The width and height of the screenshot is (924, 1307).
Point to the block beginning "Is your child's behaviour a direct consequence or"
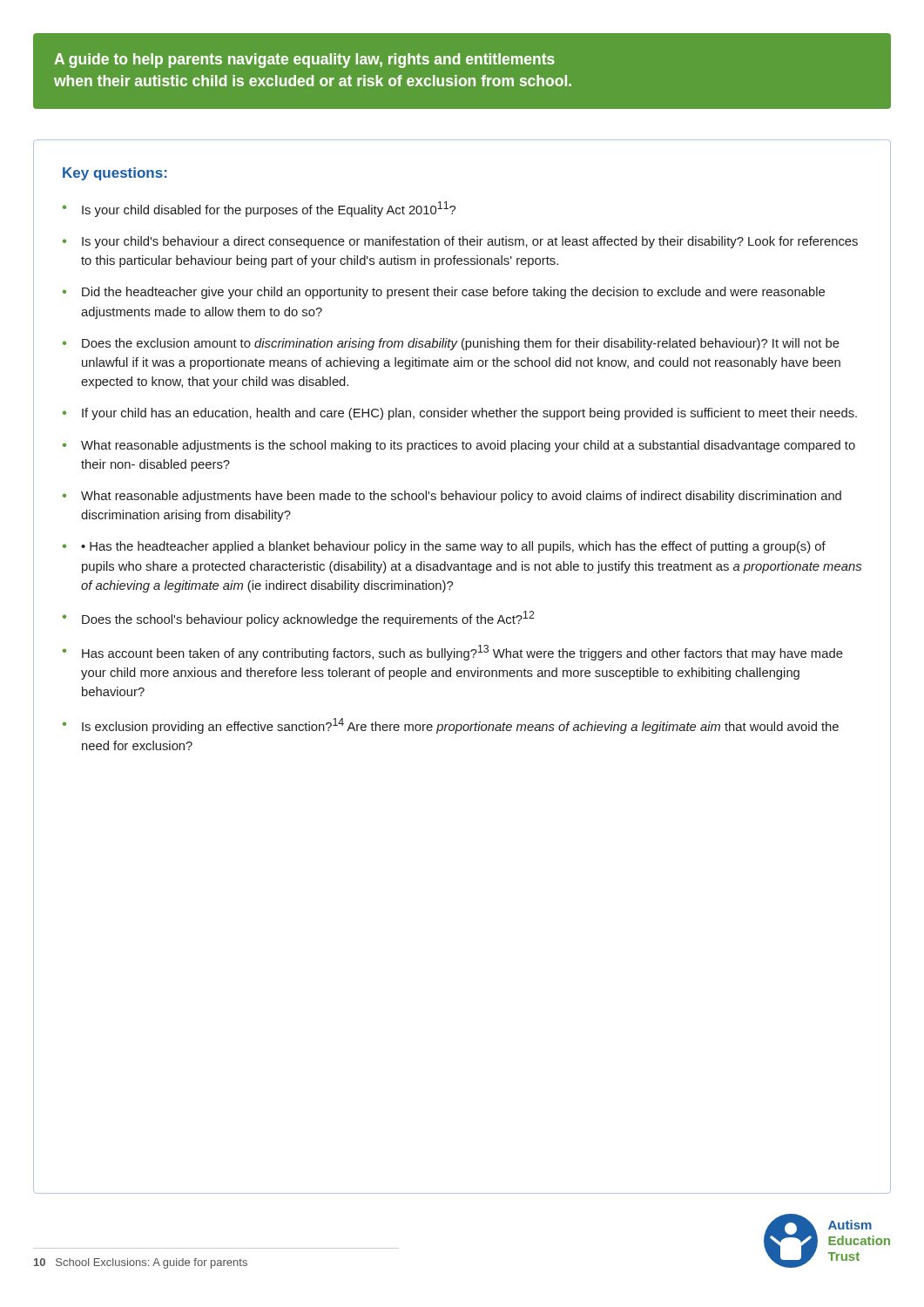(x=470, y=251)
